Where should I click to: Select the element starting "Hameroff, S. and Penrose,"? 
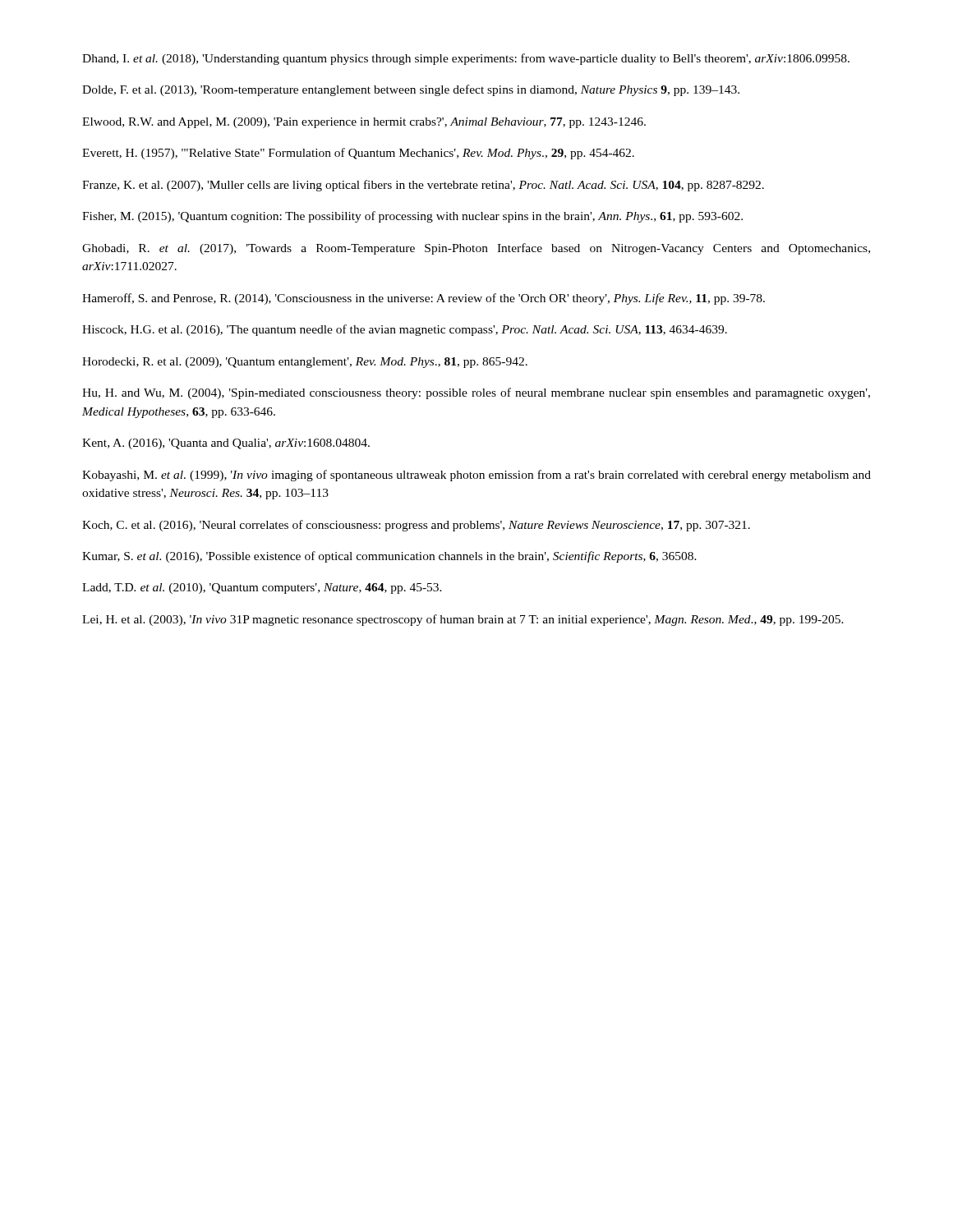424,298
